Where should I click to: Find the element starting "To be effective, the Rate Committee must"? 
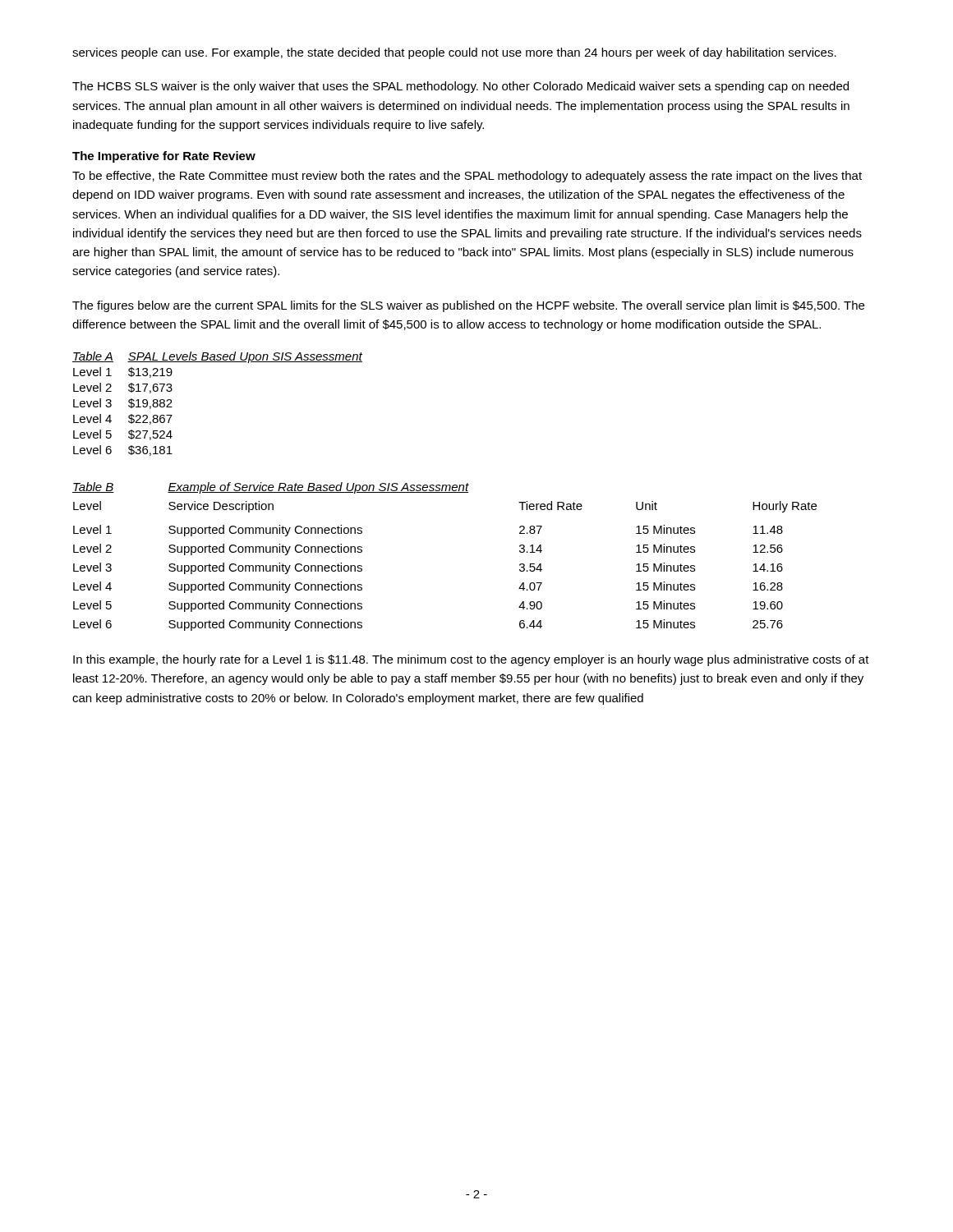(x=467, y=223)
